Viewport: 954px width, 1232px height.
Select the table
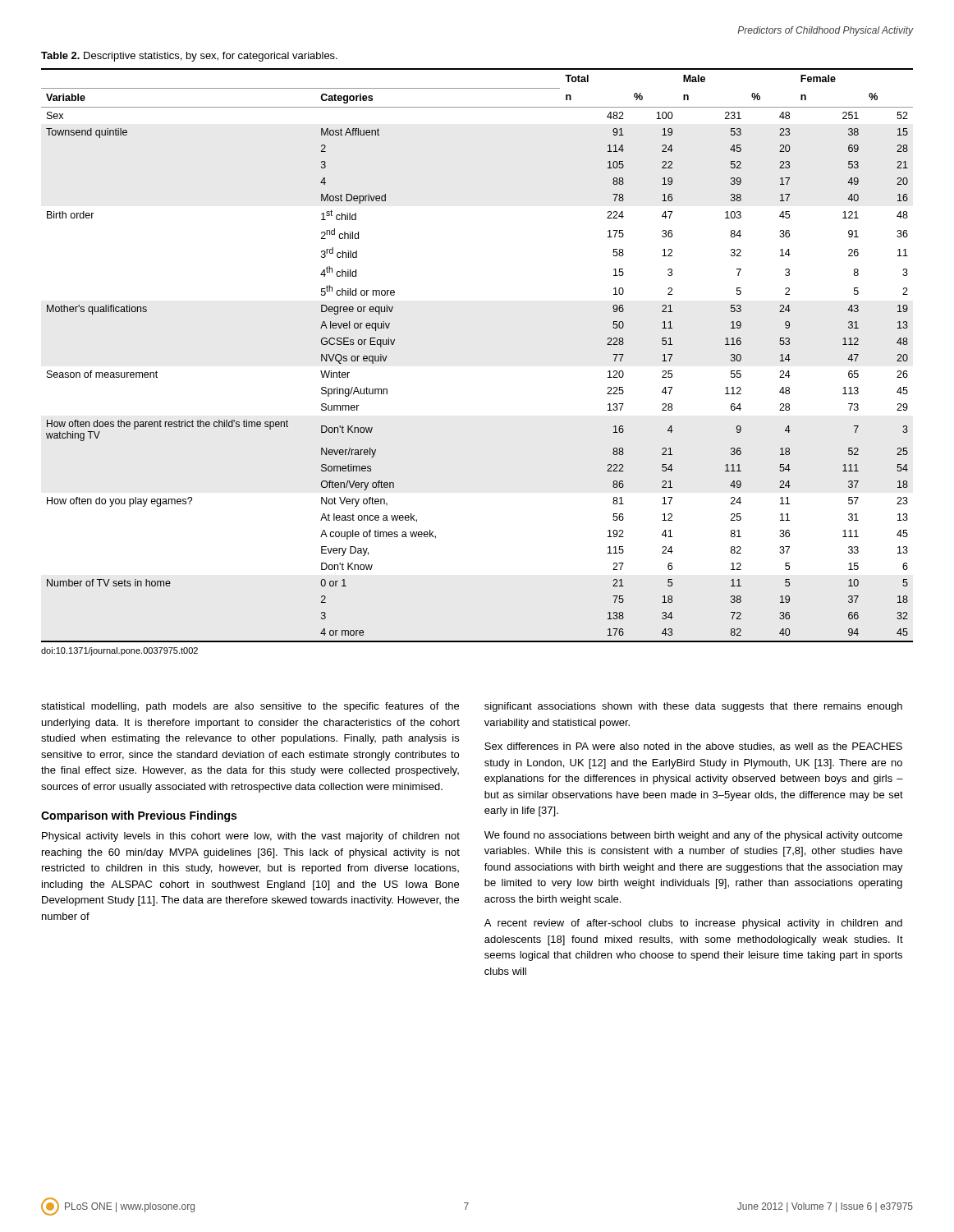pyautogui.click(x=477, y=355)
